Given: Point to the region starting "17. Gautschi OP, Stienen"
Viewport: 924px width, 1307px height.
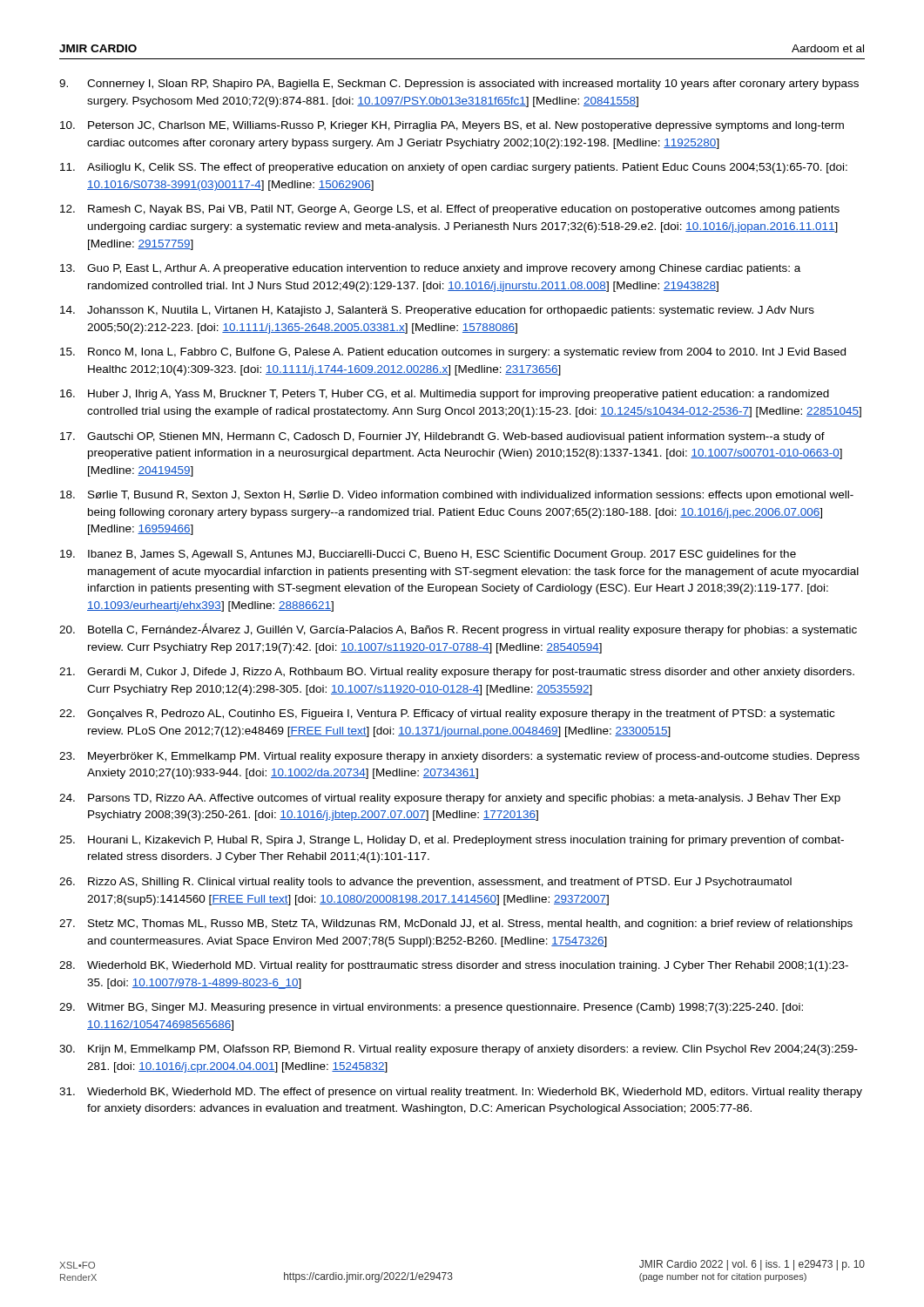Looking at the screenshot, I should [462, 453].
